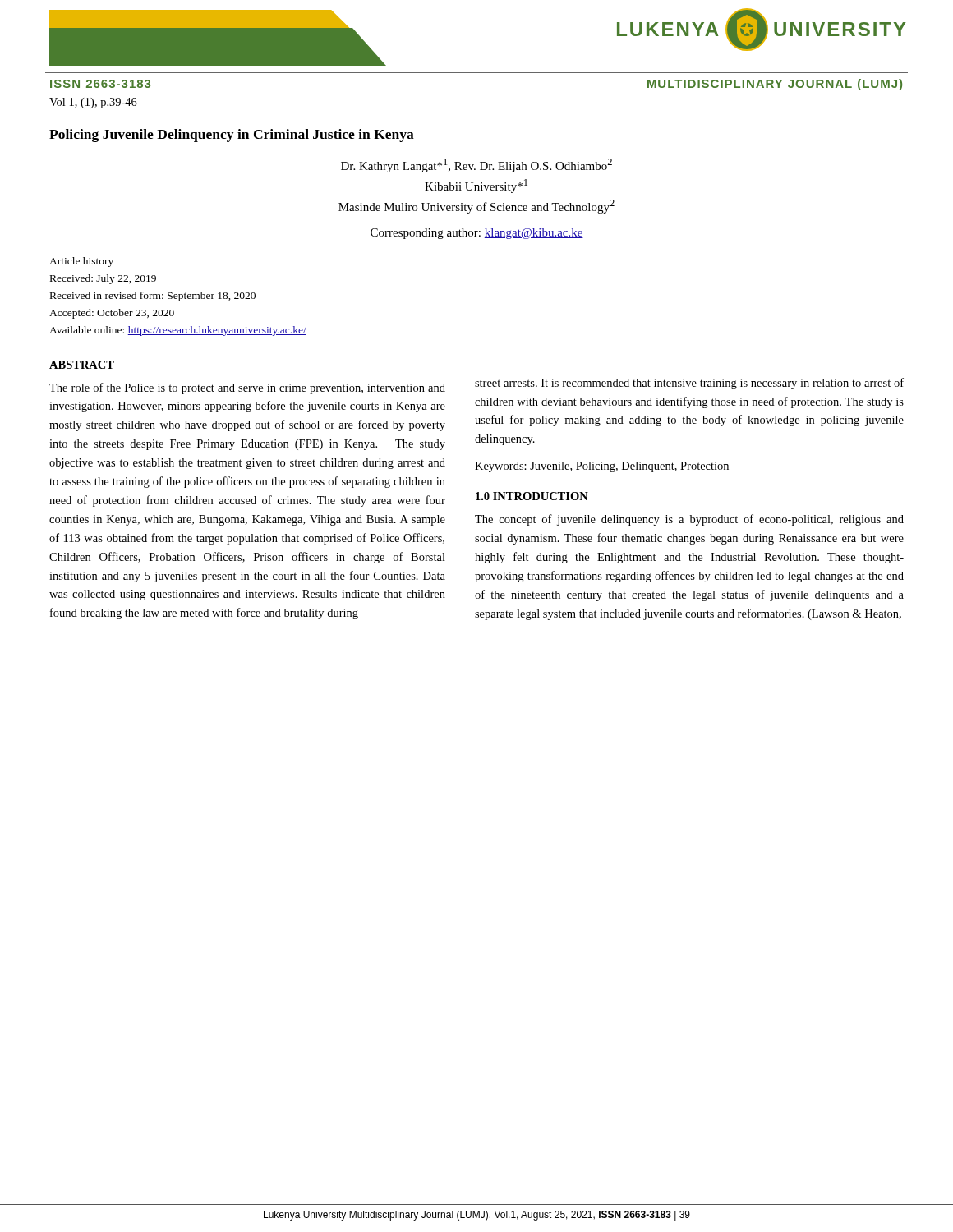The height and width of the screenshot is (1232, 953).
Task: Select the element starting "Masinde Muliro University of Science and Technology2"
Action: click(476, 205)
